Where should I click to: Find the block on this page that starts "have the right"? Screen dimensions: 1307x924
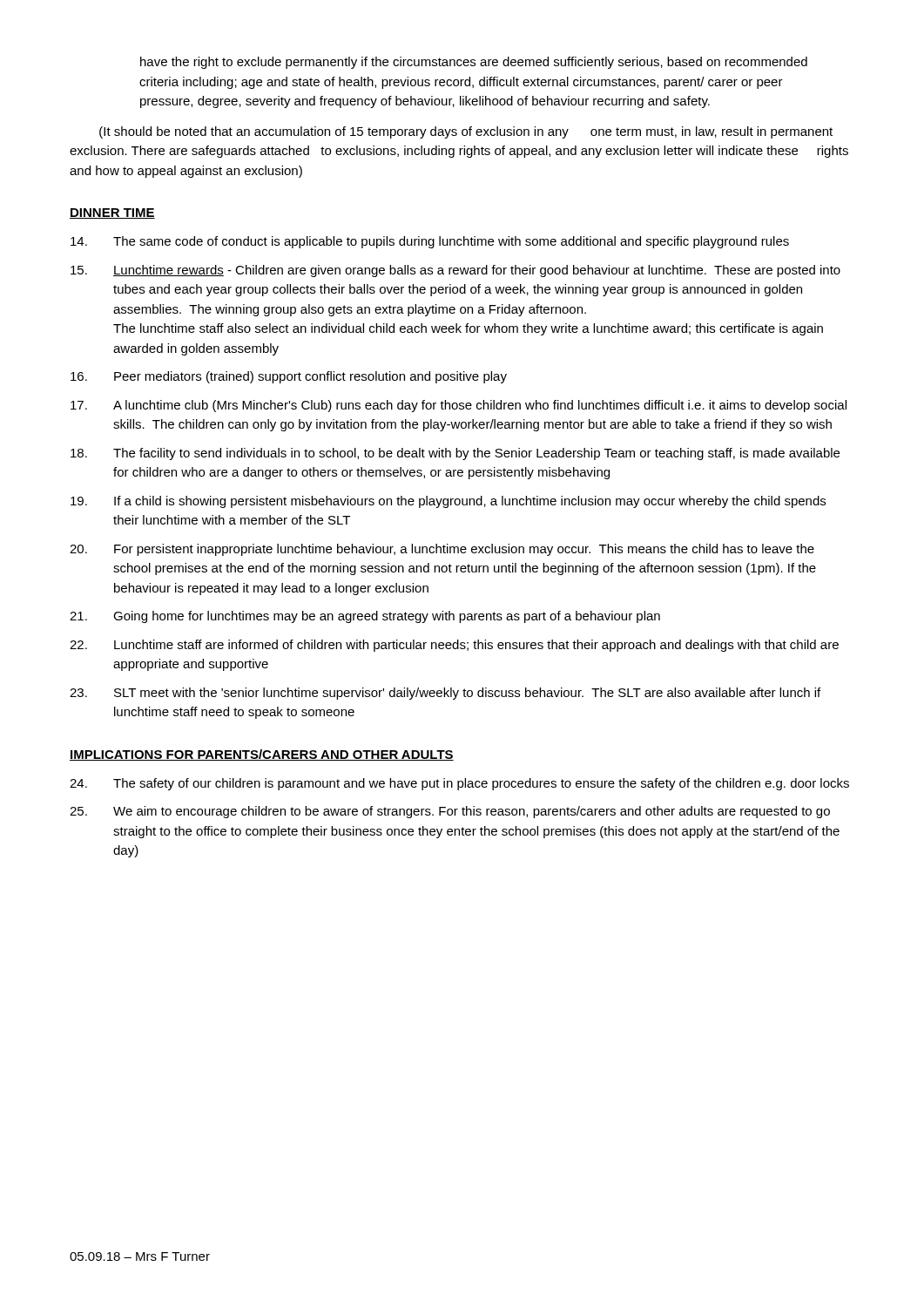474,81
